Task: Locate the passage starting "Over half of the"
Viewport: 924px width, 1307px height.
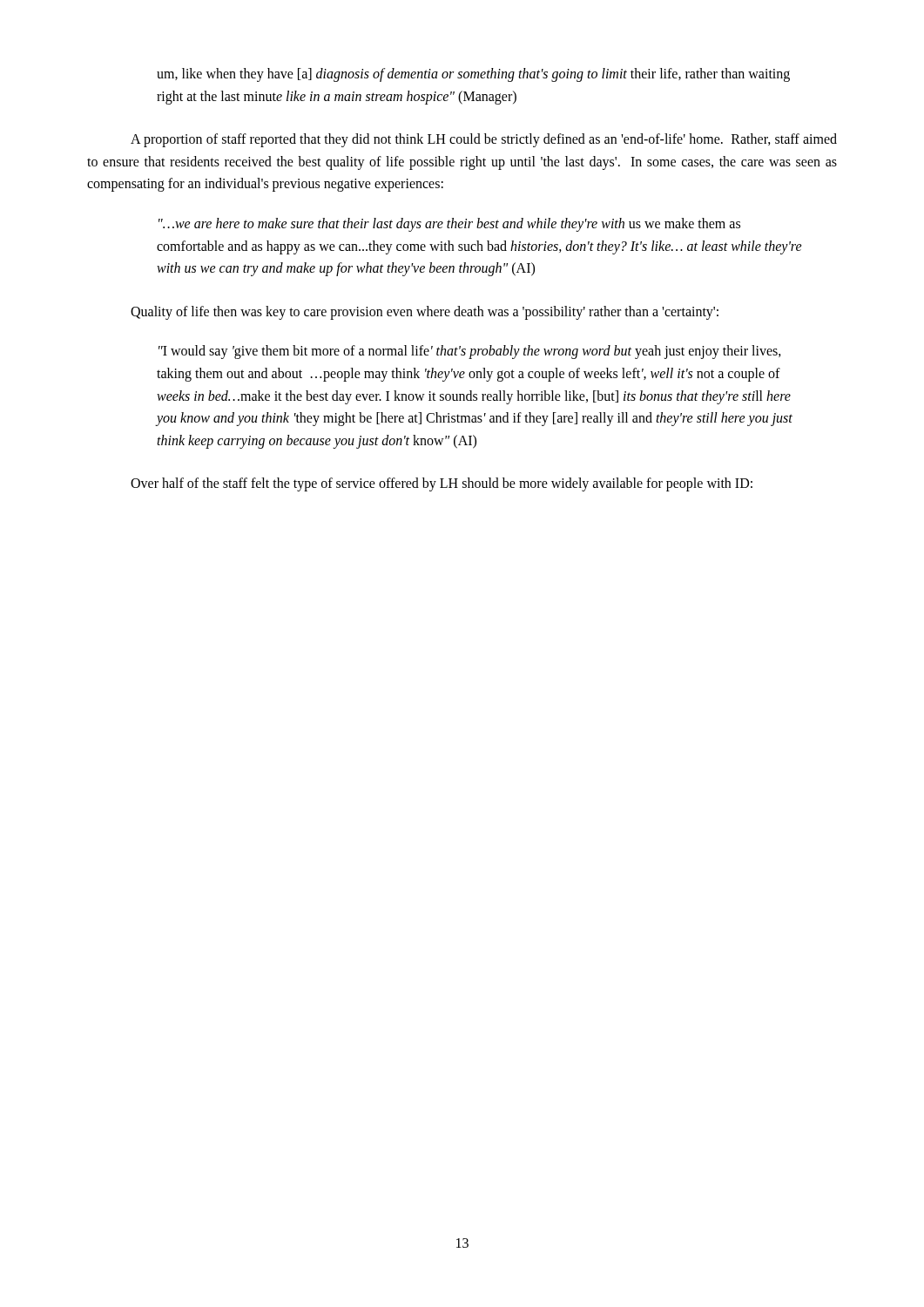Action: pyautogui.click(x=442, y=483)
